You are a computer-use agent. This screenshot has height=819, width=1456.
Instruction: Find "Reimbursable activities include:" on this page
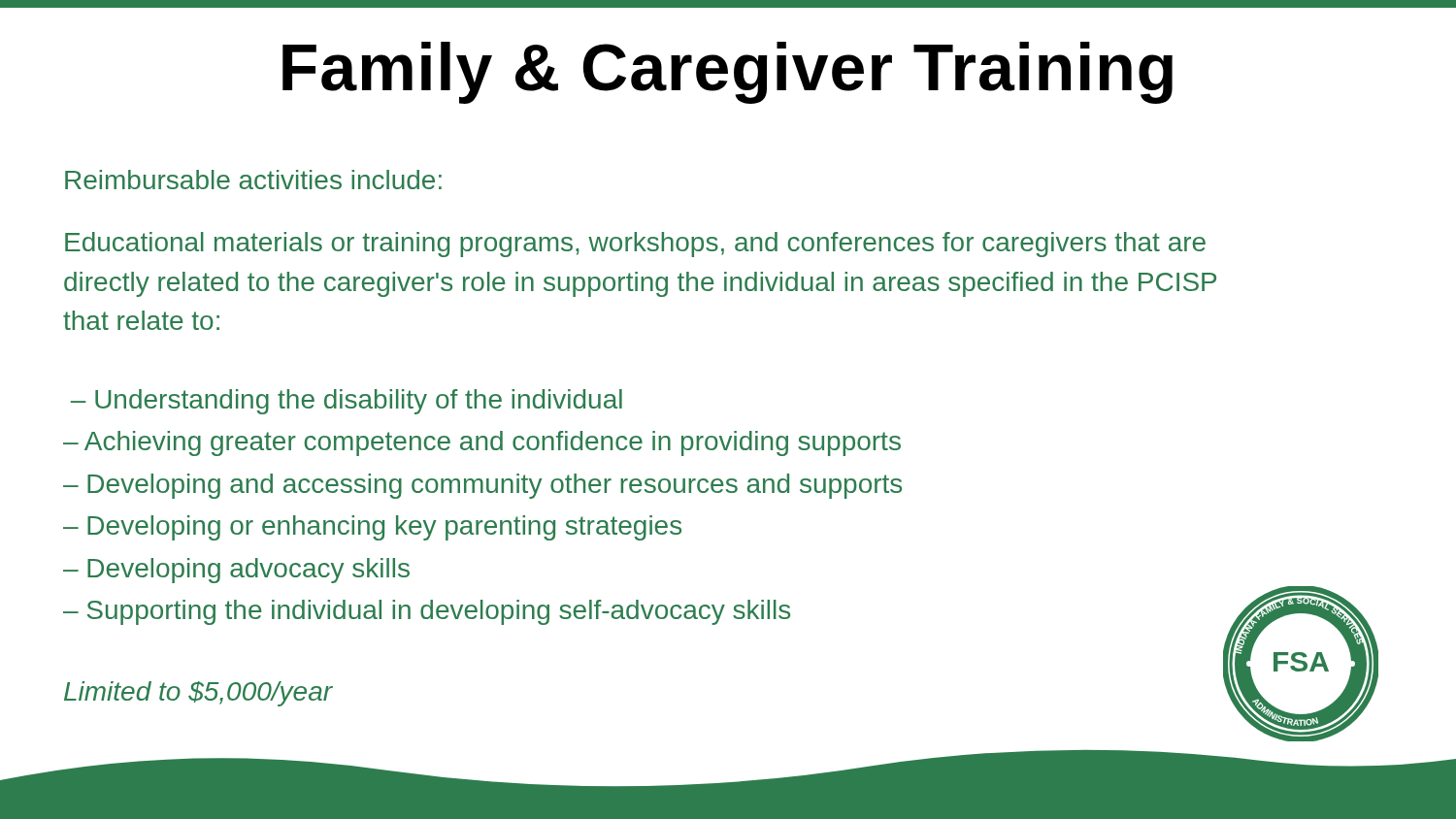[253, 180]
